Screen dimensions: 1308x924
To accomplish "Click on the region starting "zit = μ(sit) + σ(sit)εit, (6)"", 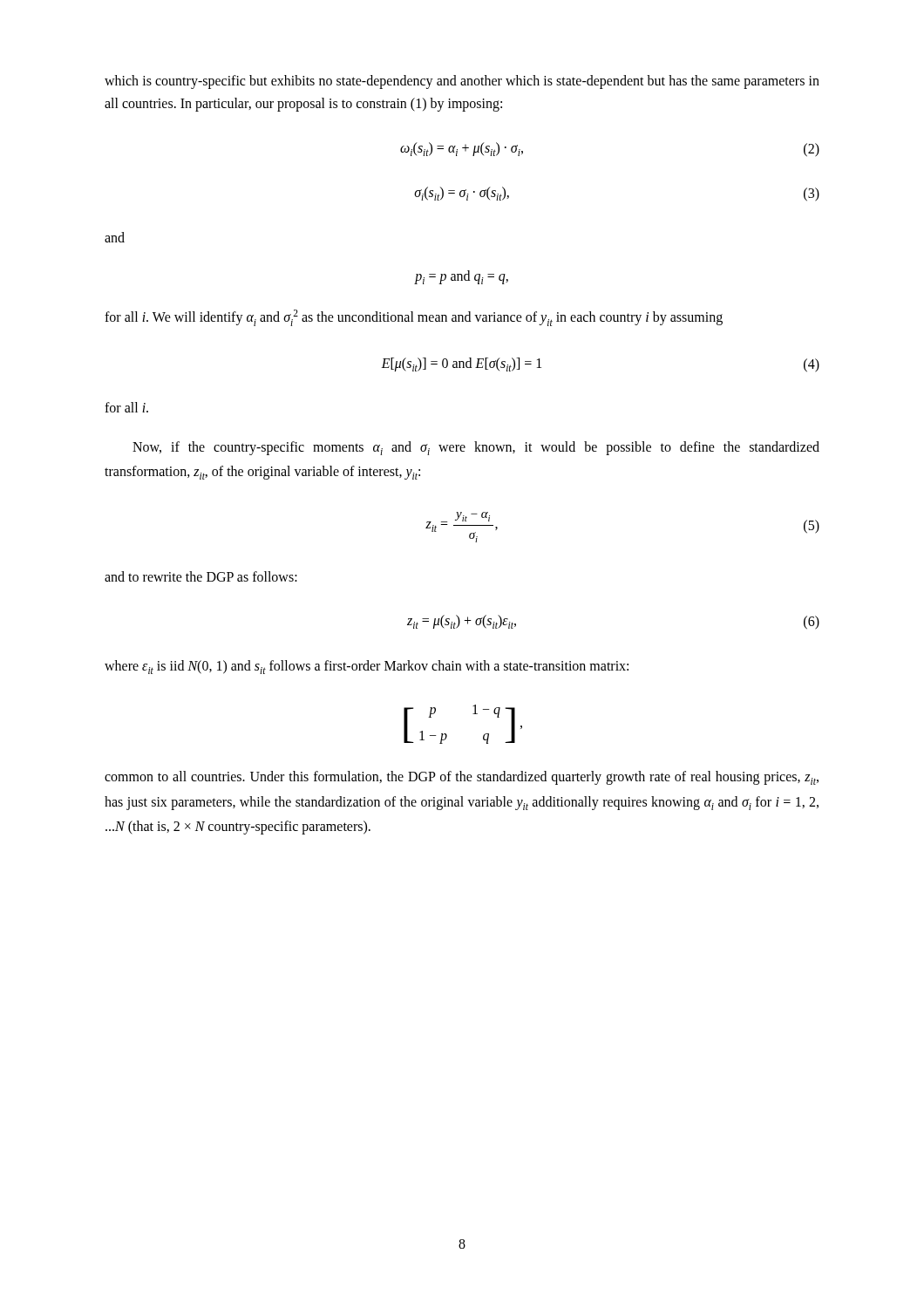I will (x=462, y=622).
